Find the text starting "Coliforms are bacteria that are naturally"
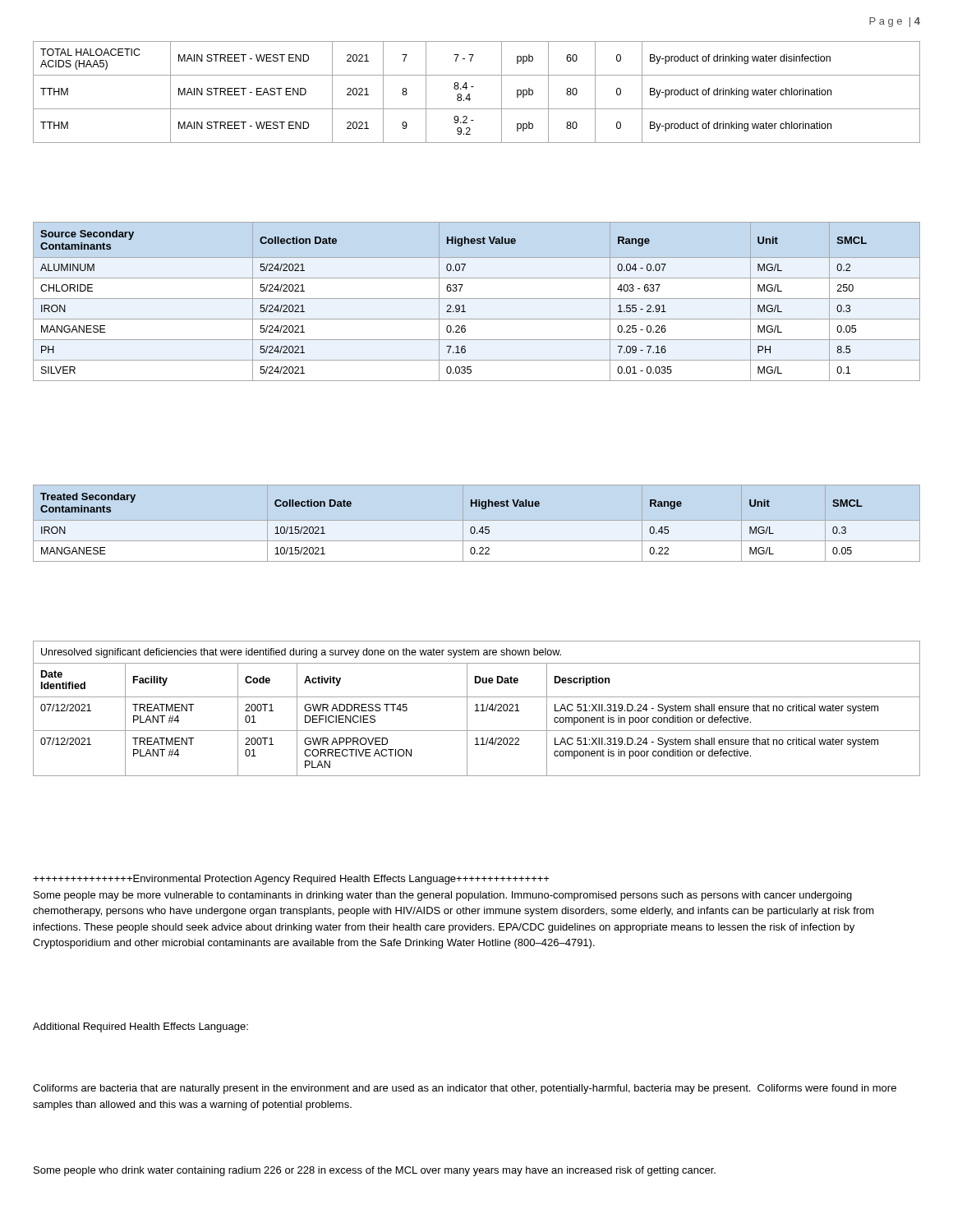Image resolution: width=953 pixels, height=1232 pixels. coord(465,1096)
